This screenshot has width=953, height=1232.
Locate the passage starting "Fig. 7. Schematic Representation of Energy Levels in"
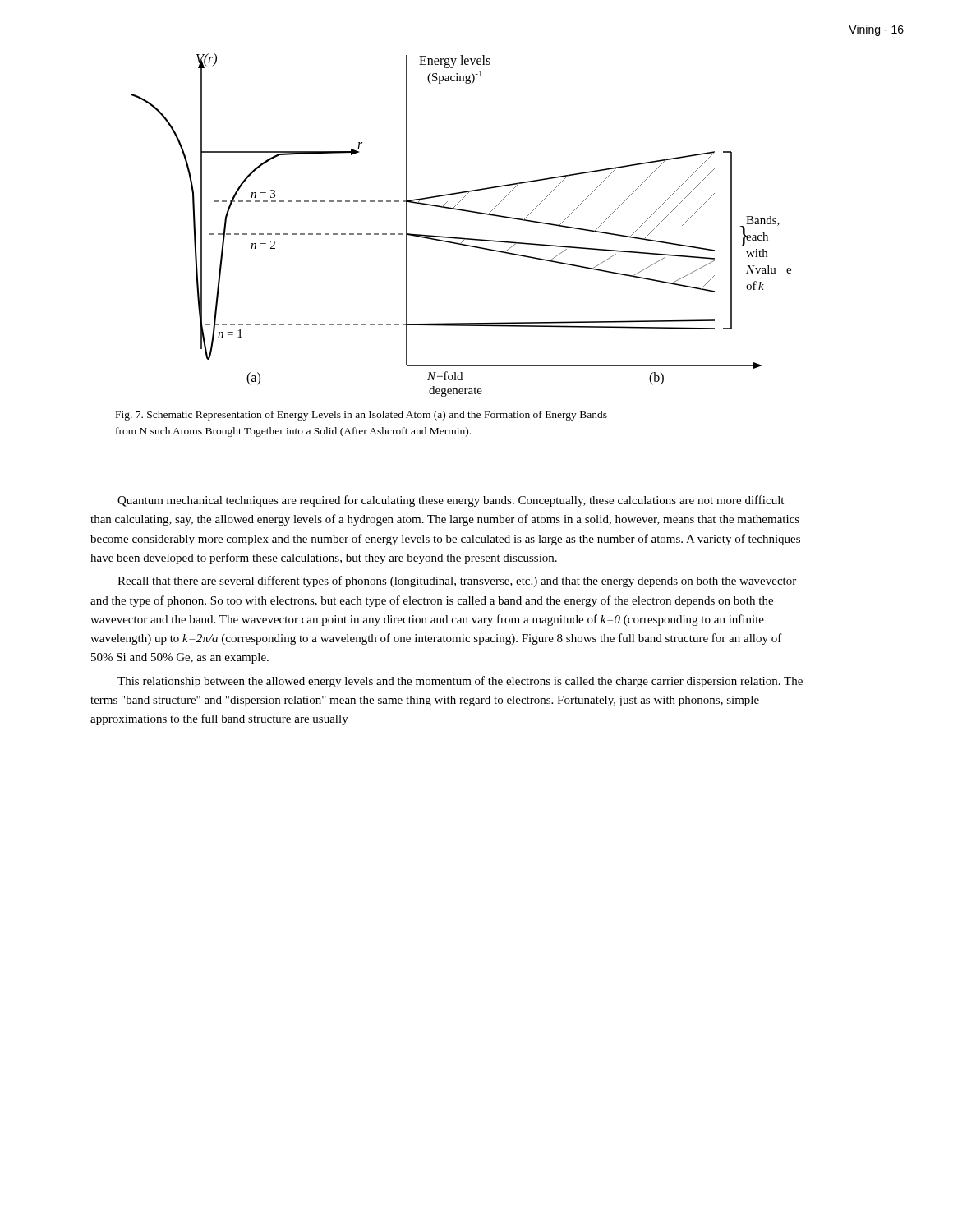[x=361, y=422]
